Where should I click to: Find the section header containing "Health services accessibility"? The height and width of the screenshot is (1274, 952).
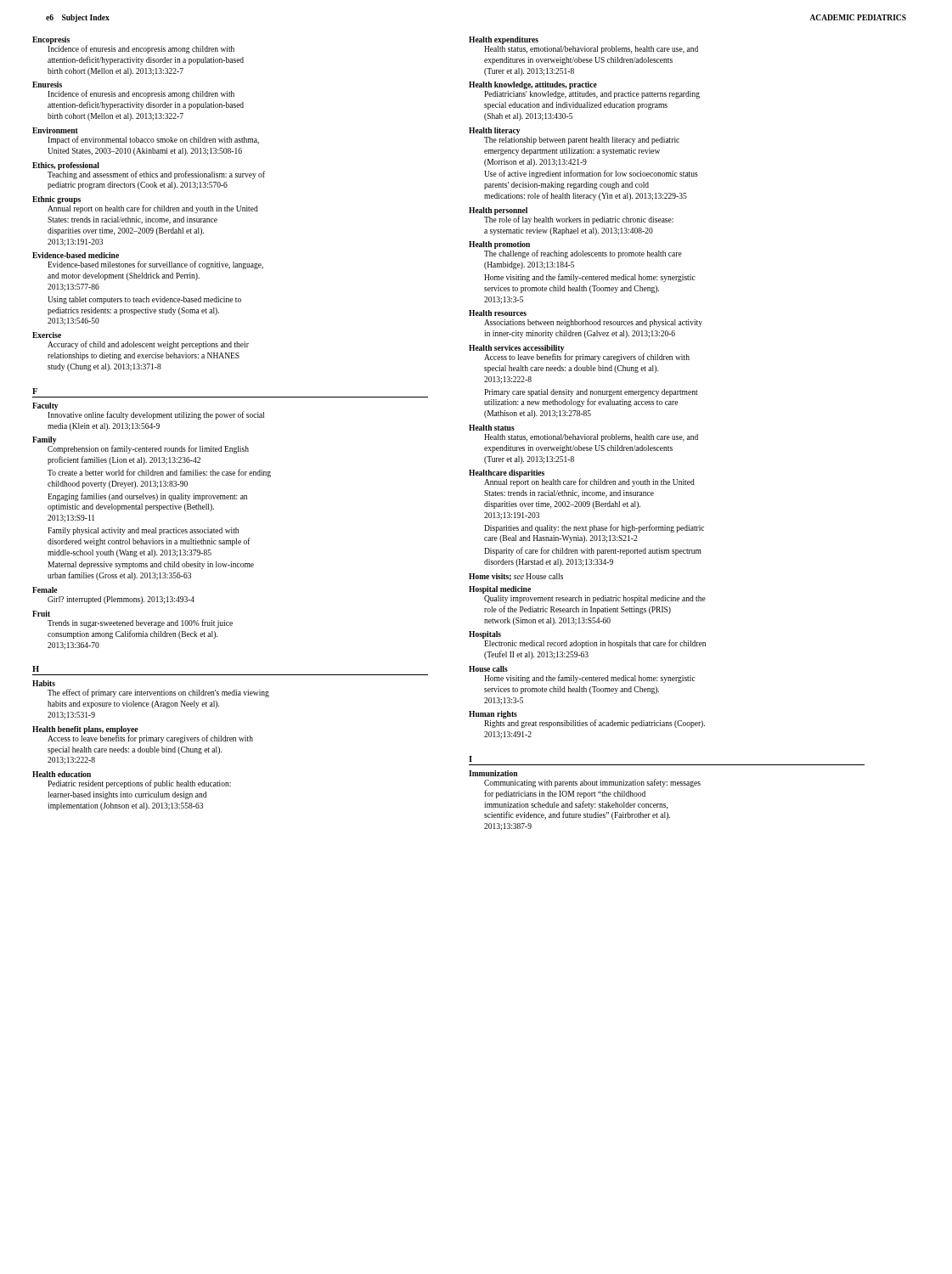pos(517,348)
